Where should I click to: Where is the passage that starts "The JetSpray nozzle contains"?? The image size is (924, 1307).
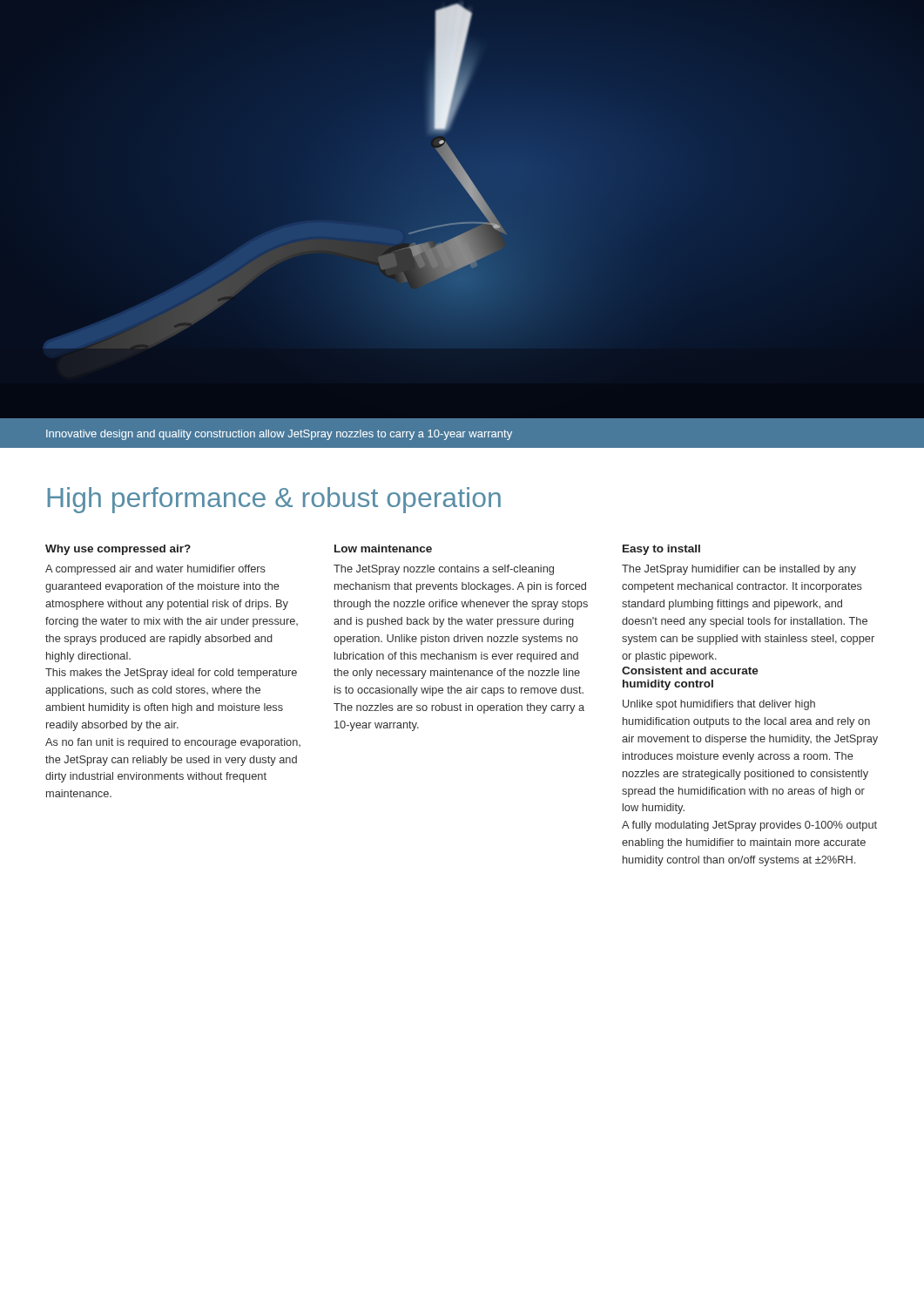[x=462, y=630]
